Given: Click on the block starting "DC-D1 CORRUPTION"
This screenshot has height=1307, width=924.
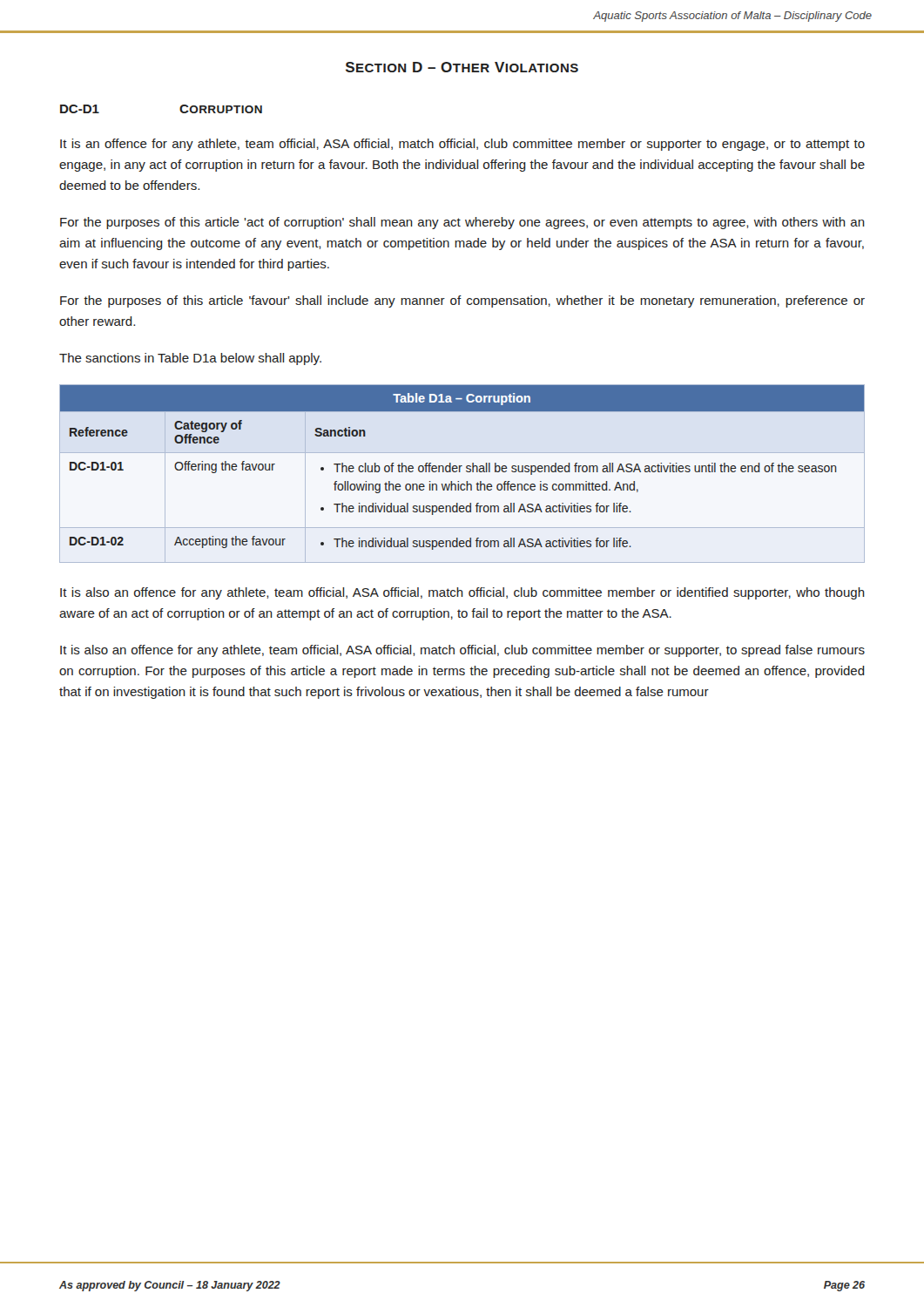Looking at the screenshot, I should click(85, 108).
